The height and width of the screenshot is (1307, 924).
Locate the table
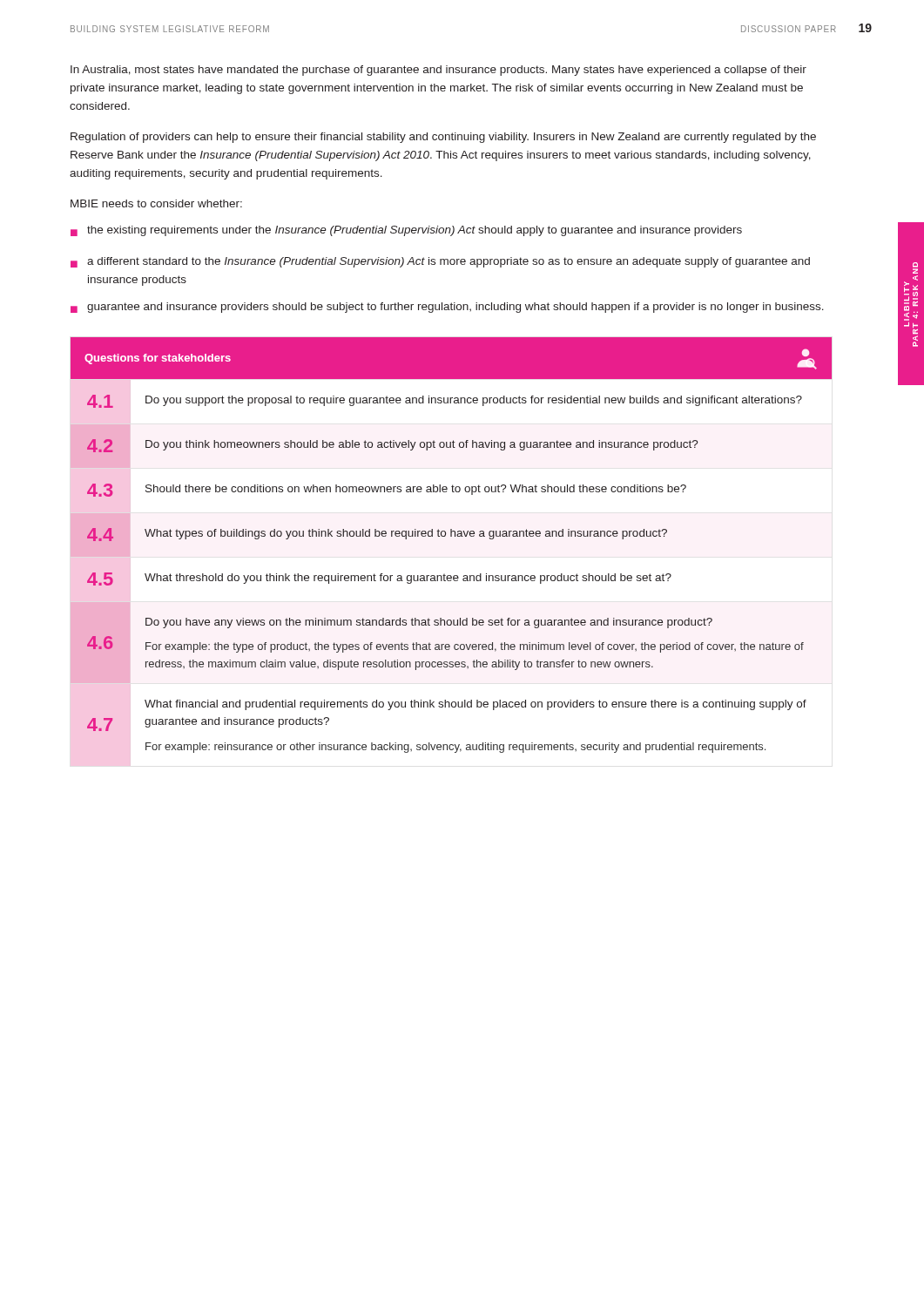point(451,552)
